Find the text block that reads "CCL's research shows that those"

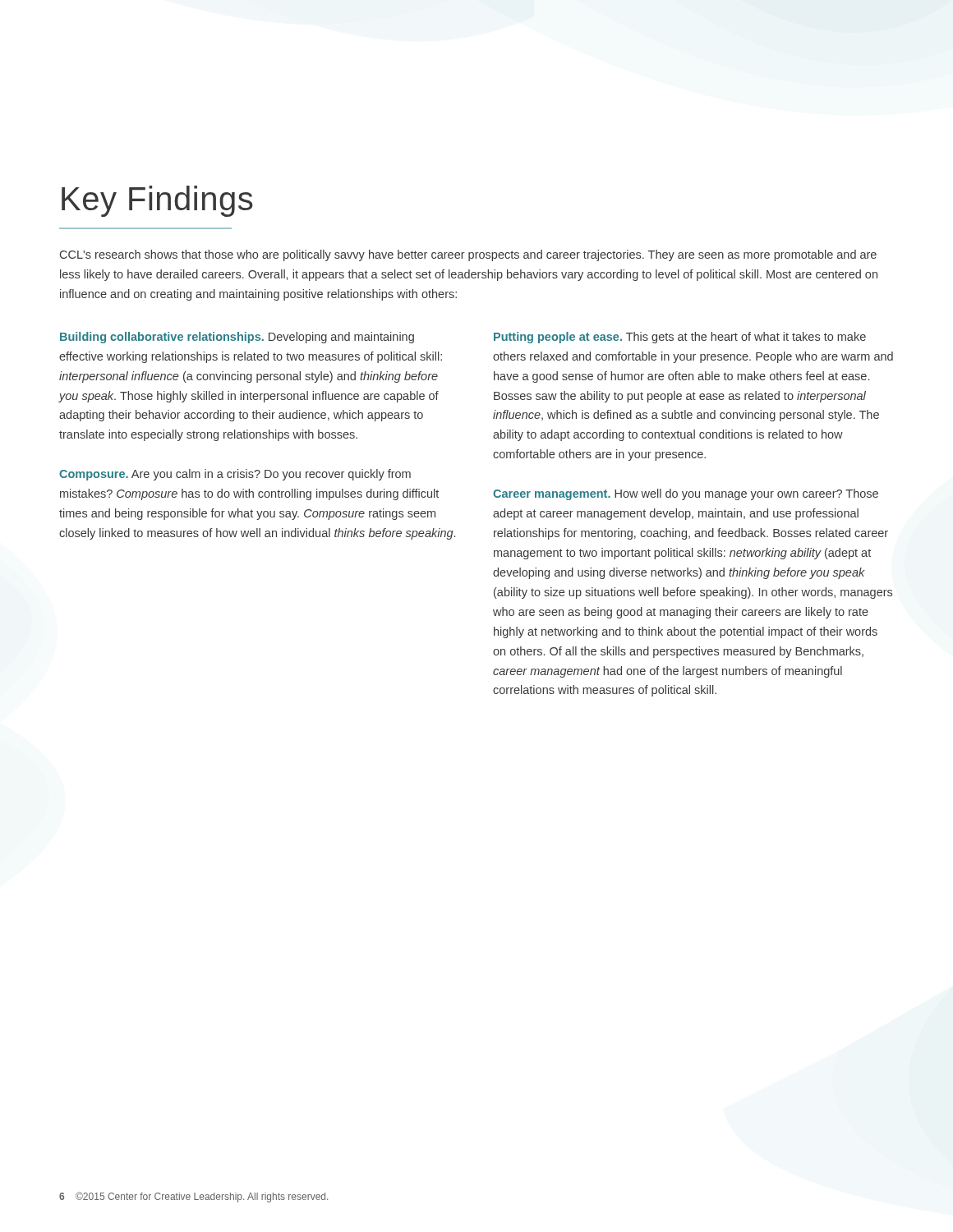tap(469, 274)
